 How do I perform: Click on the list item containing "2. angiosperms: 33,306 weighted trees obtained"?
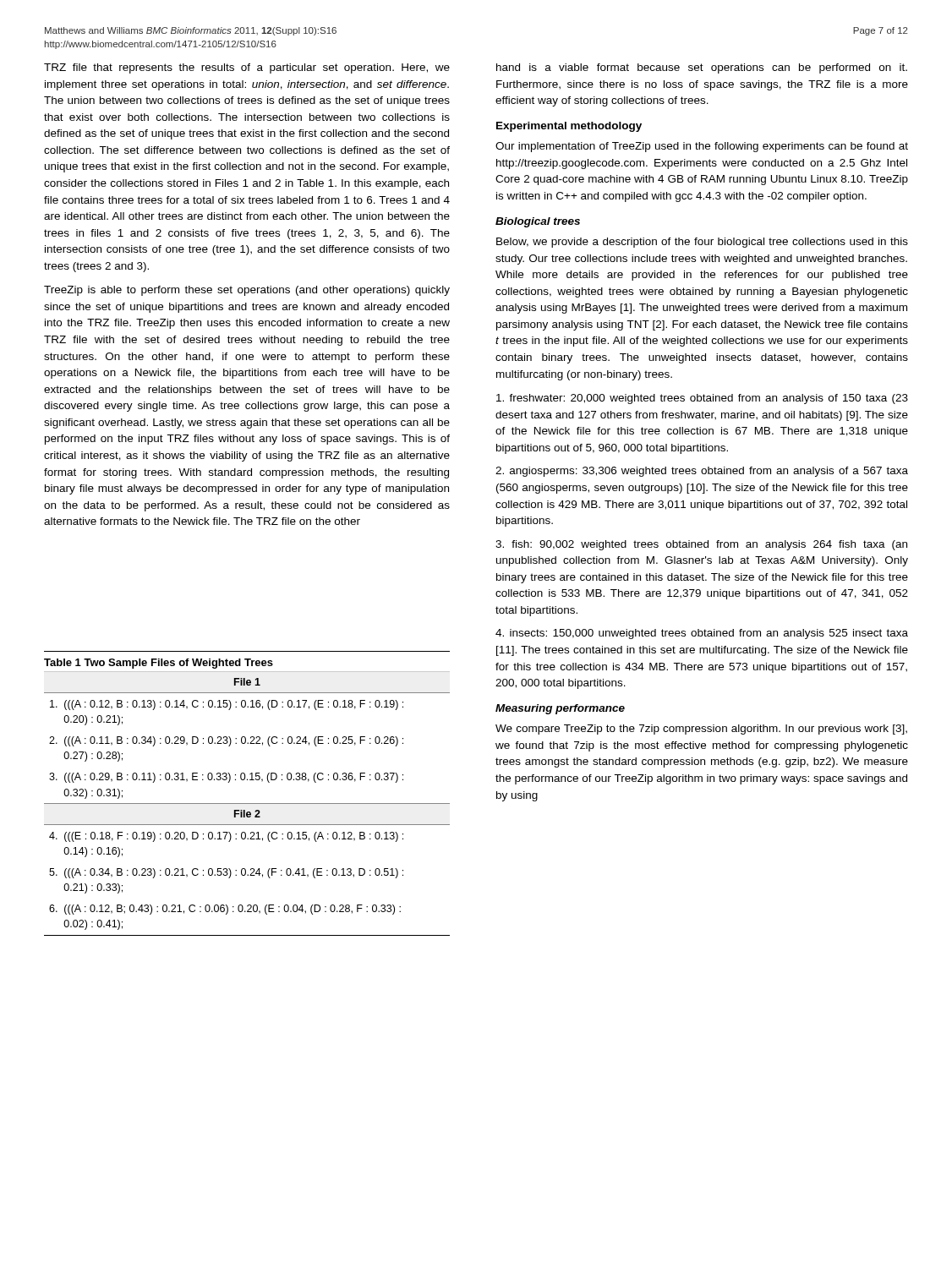[x=702, y=496]
